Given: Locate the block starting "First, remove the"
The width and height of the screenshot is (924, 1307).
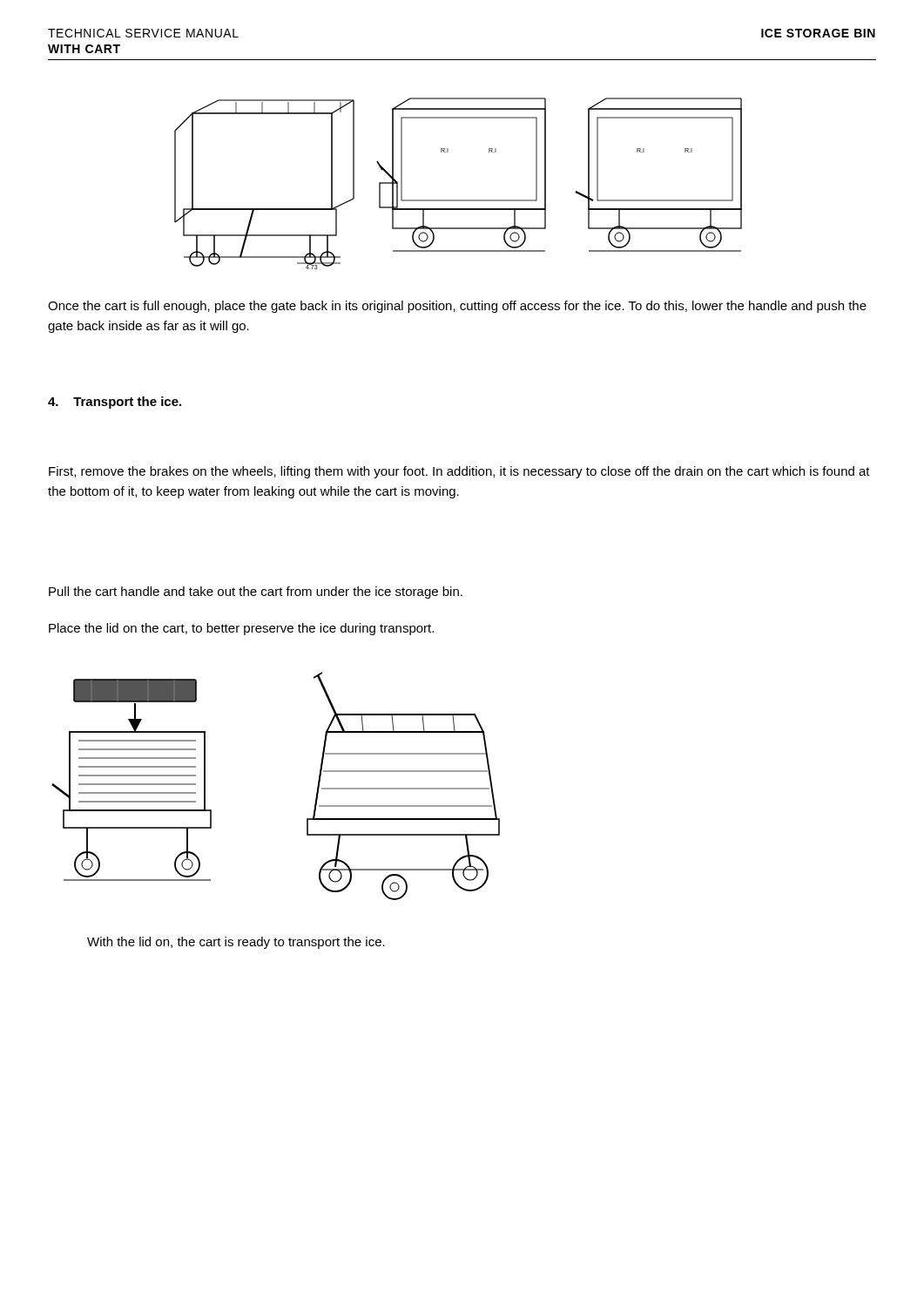Looking at the screenshot, I should (462, 481).
